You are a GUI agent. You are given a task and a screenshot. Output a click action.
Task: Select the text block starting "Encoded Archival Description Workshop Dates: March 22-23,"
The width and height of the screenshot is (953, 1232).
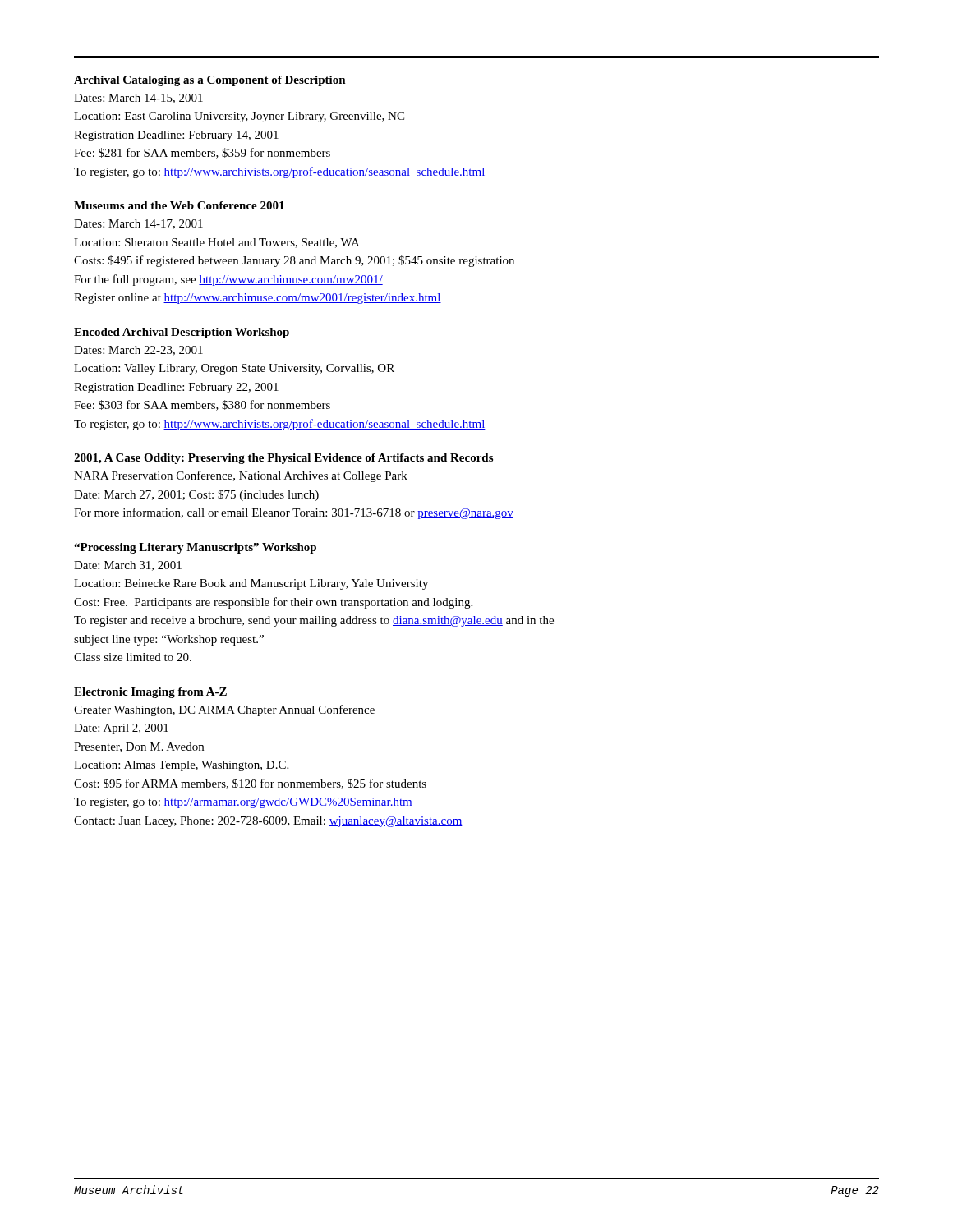coord(182,333)
